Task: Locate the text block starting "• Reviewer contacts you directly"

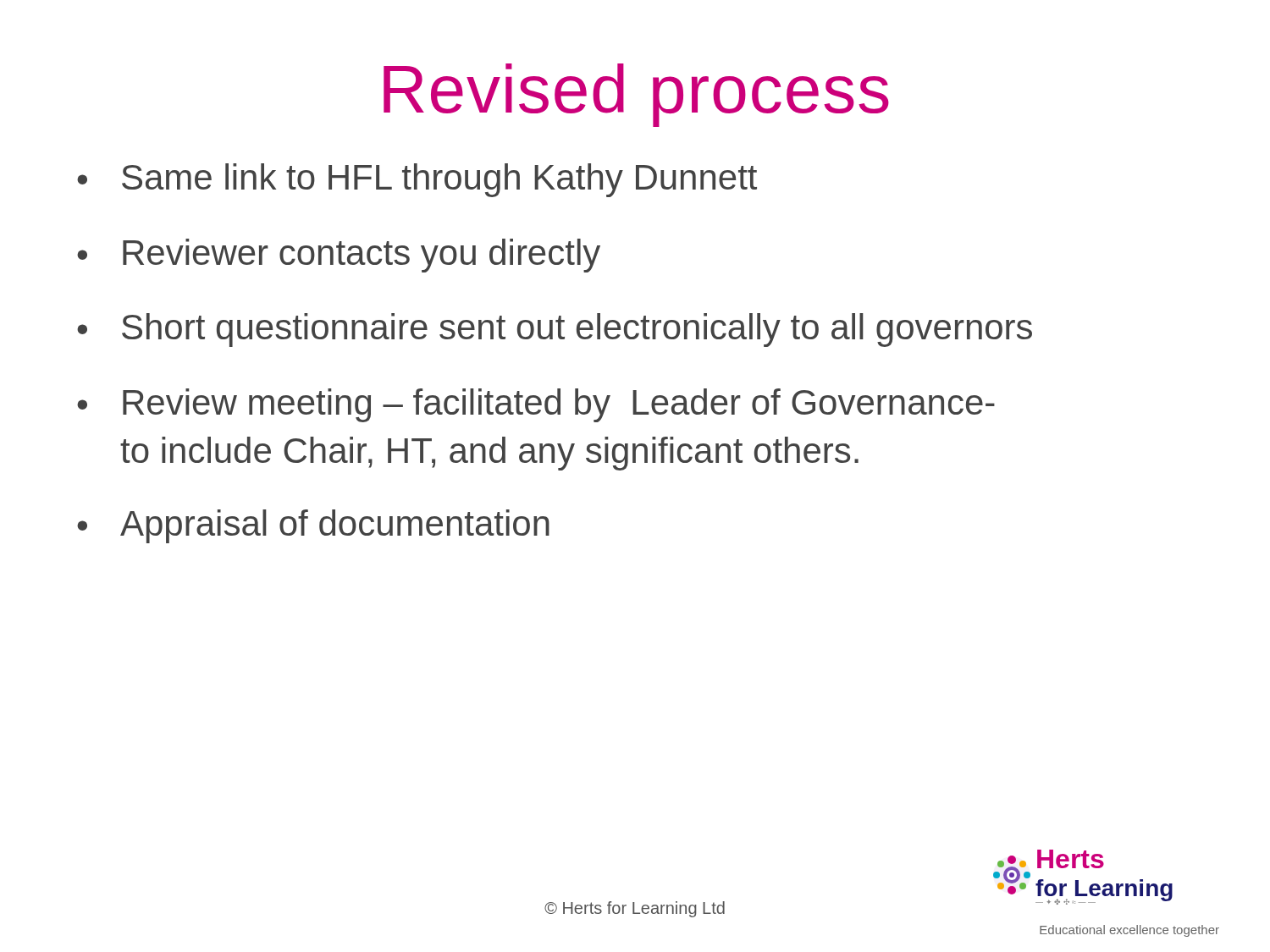Action: tap(338, 254)
